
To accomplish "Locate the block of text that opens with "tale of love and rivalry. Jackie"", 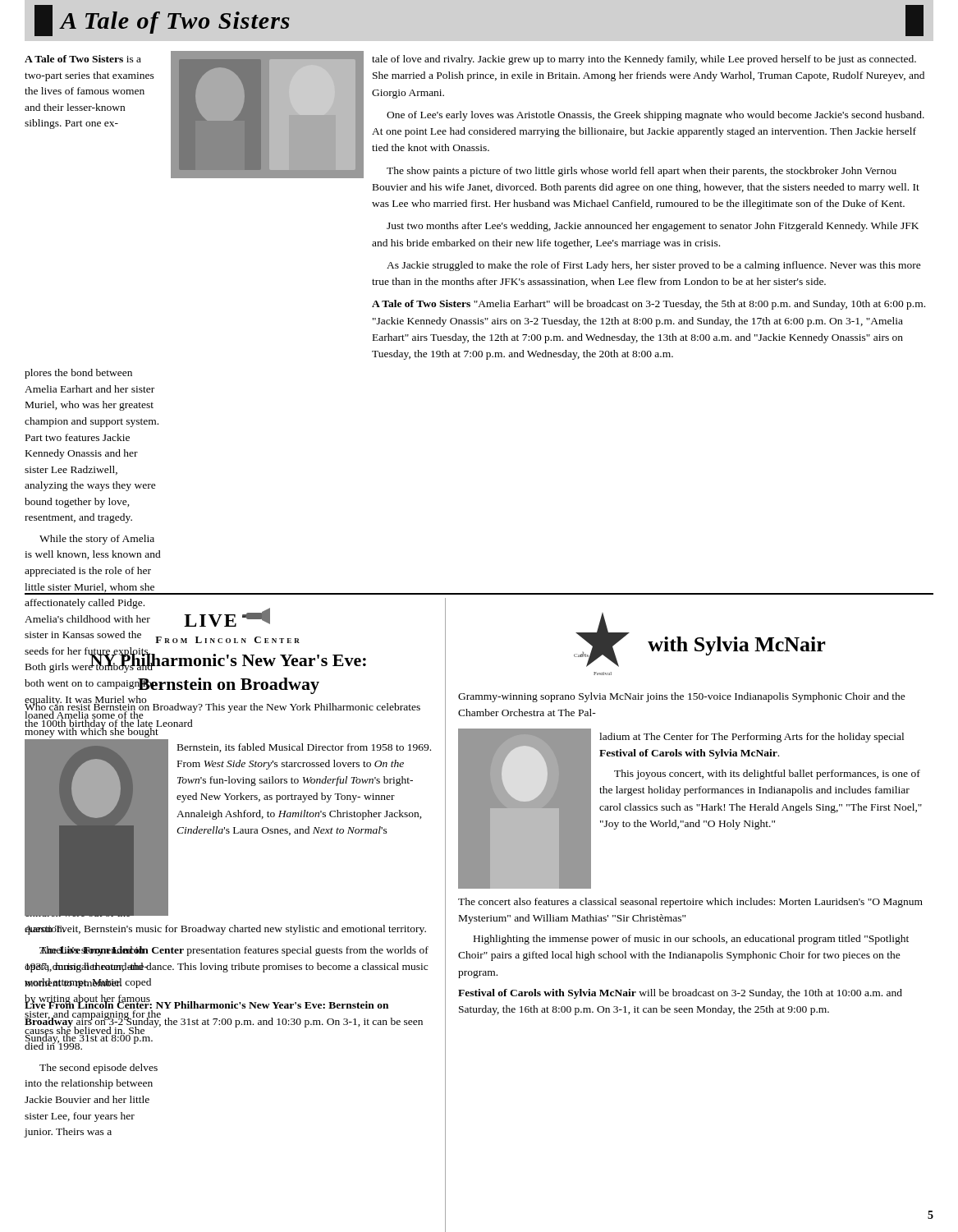I will pos(653,207).
